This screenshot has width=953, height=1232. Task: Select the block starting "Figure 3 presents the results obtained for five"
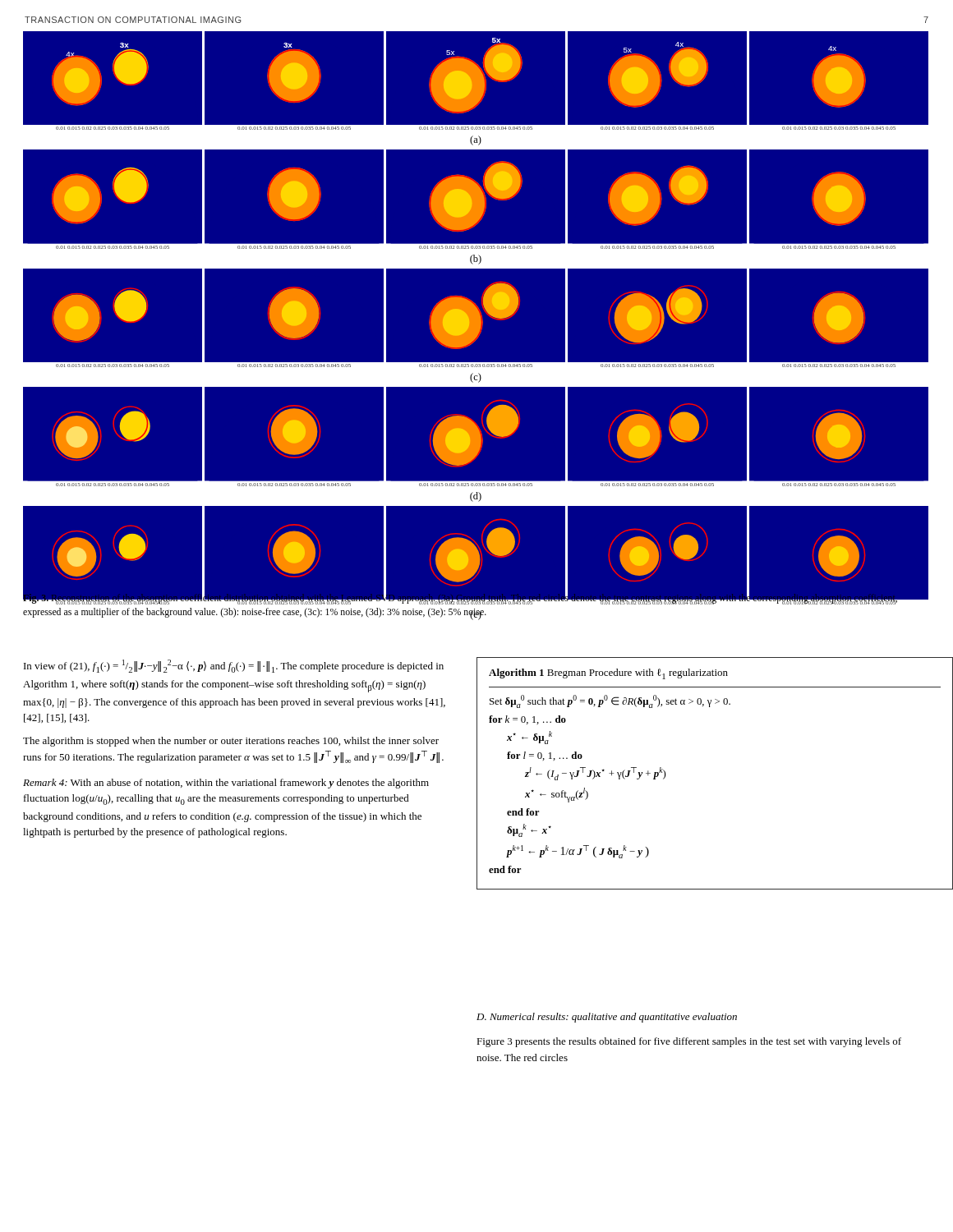pos(689,1049)
